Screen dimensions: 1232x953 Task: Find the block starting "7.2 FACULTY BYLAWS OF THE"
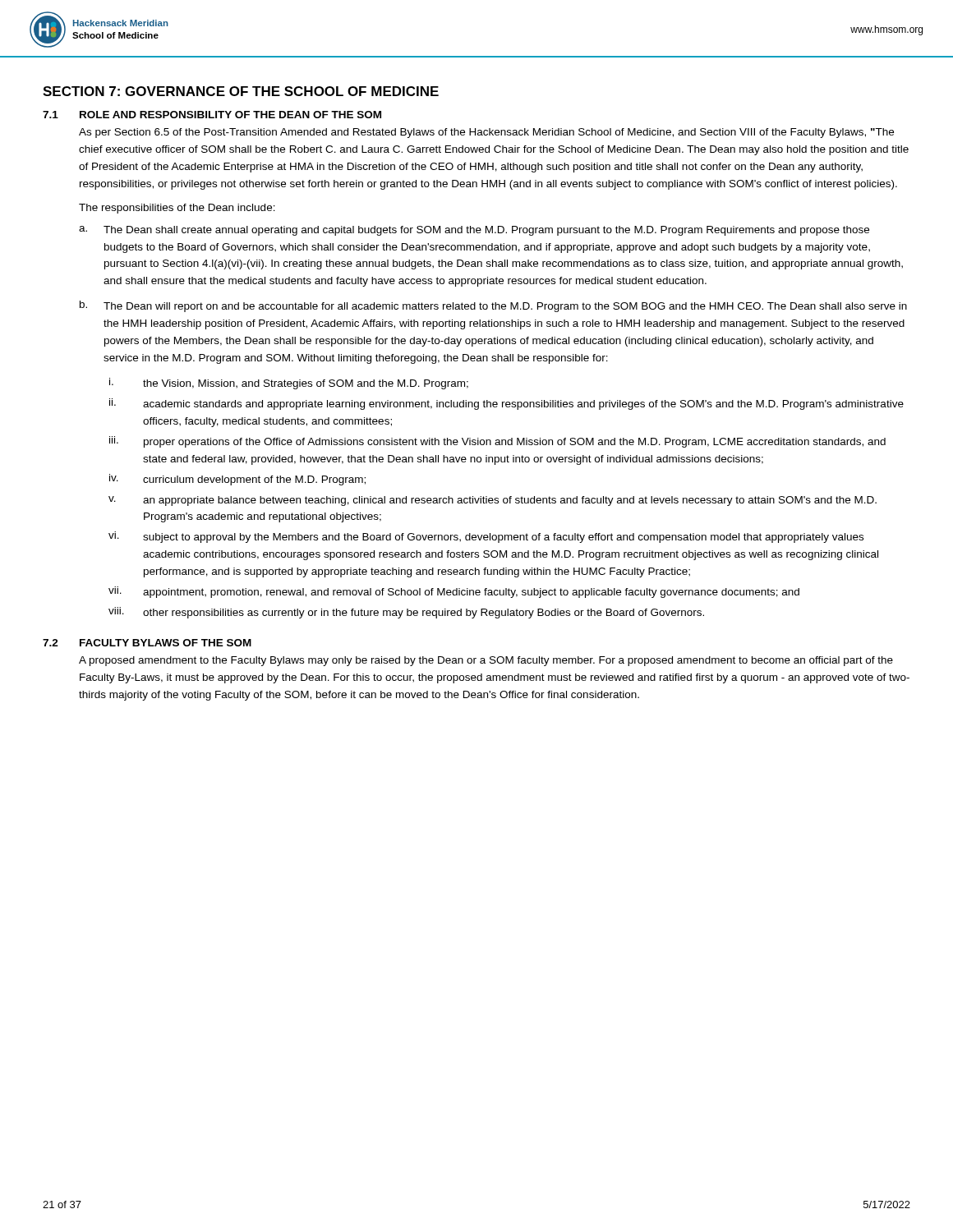point(147,643)
